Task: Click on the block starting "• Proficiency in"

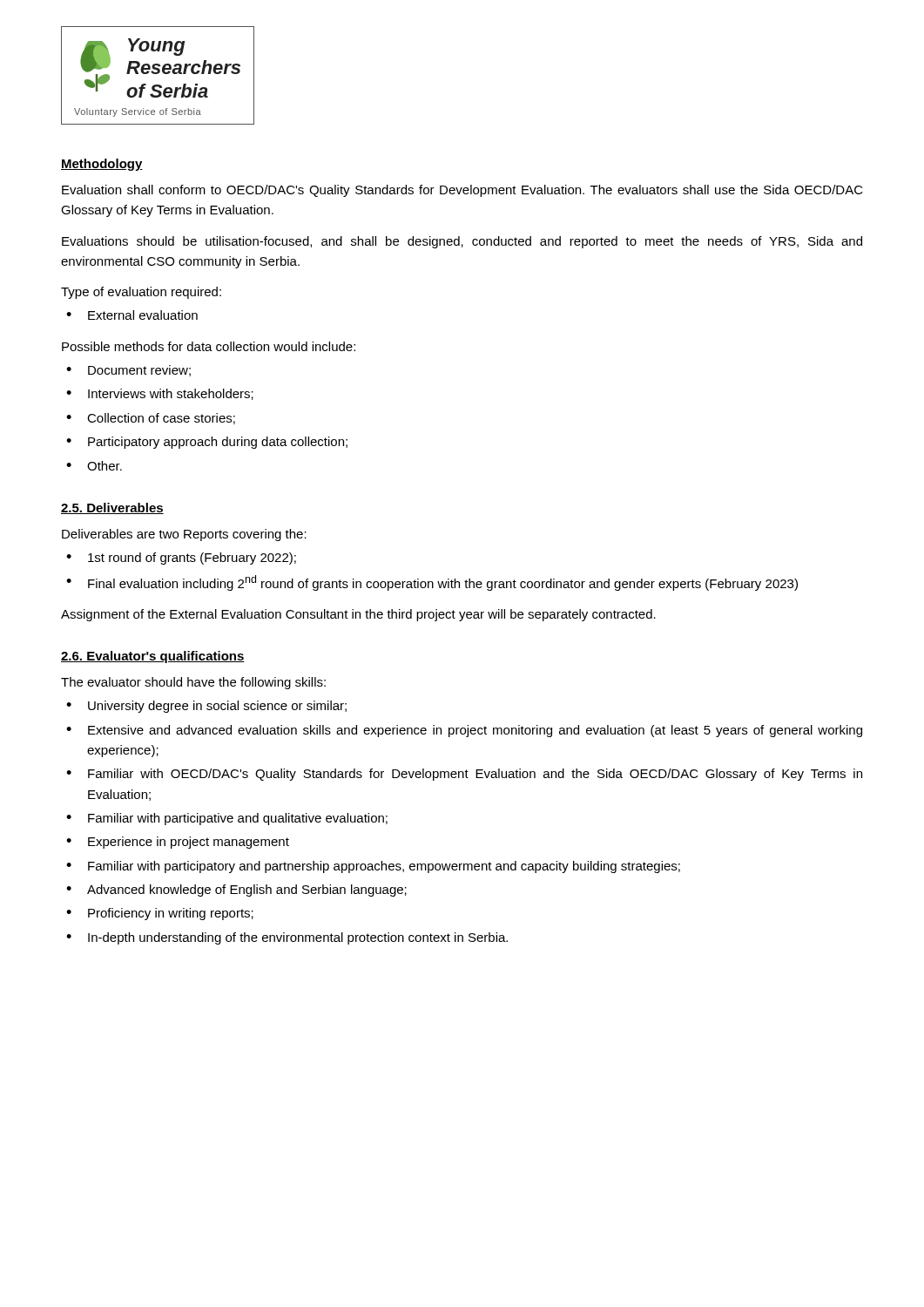Action: [160, 914]
